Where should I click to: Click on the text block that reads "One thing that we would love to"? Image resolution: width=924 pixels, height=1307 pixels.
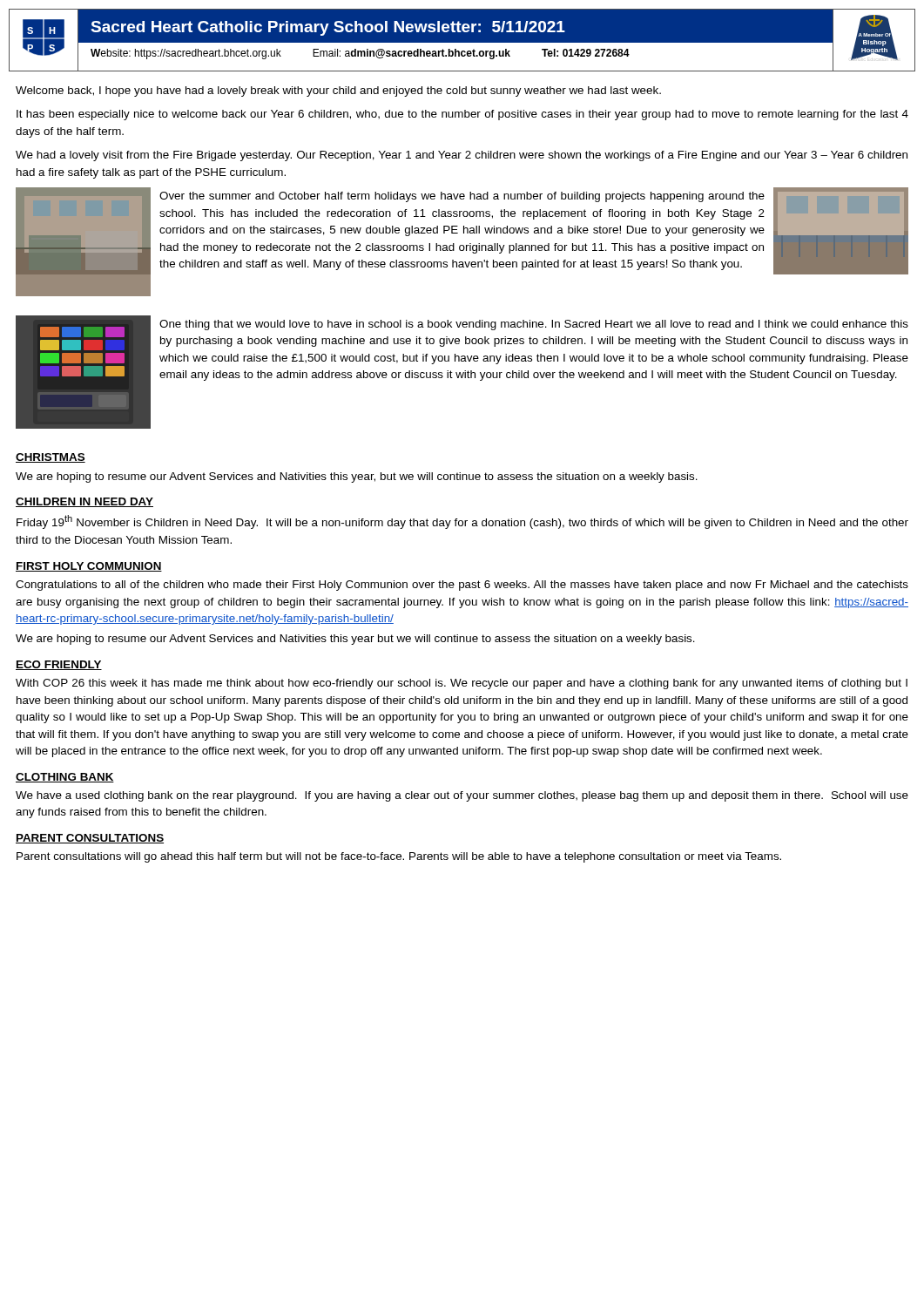[534, 349]
